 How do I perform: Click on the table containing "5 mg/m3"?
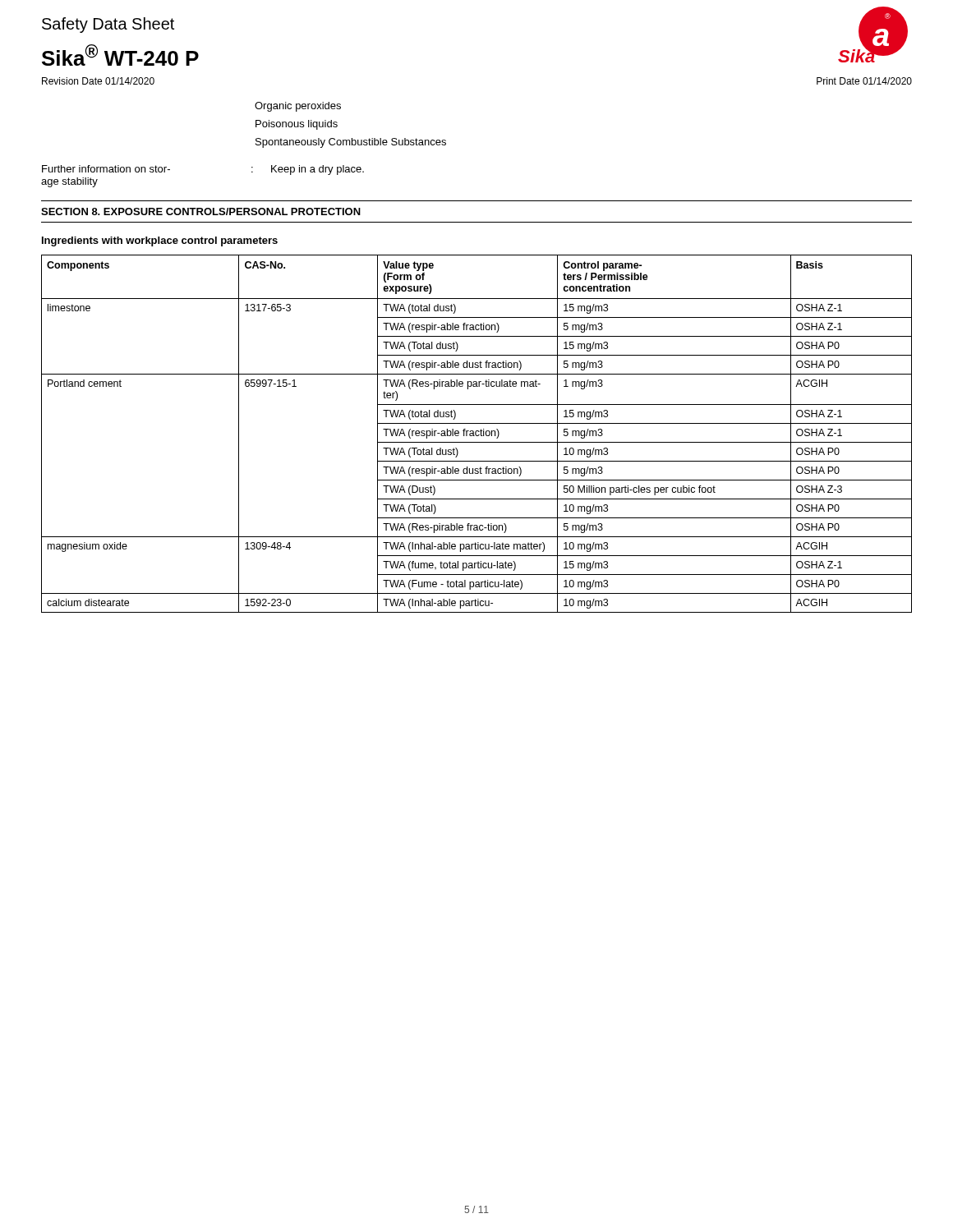tap(476, 434)
